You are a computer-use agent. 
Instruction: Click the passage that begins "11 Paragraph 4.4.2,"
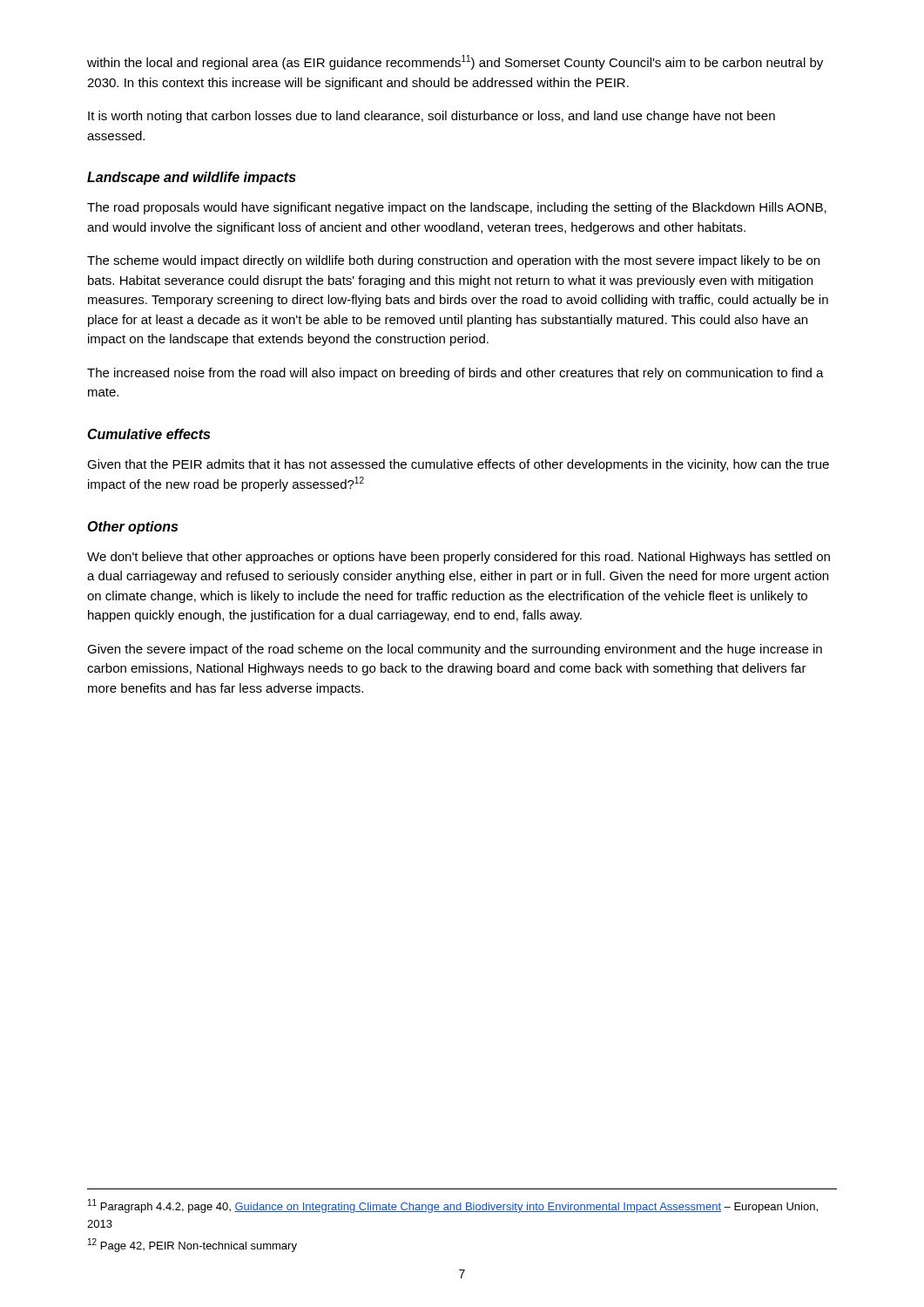pos(453,1206)
